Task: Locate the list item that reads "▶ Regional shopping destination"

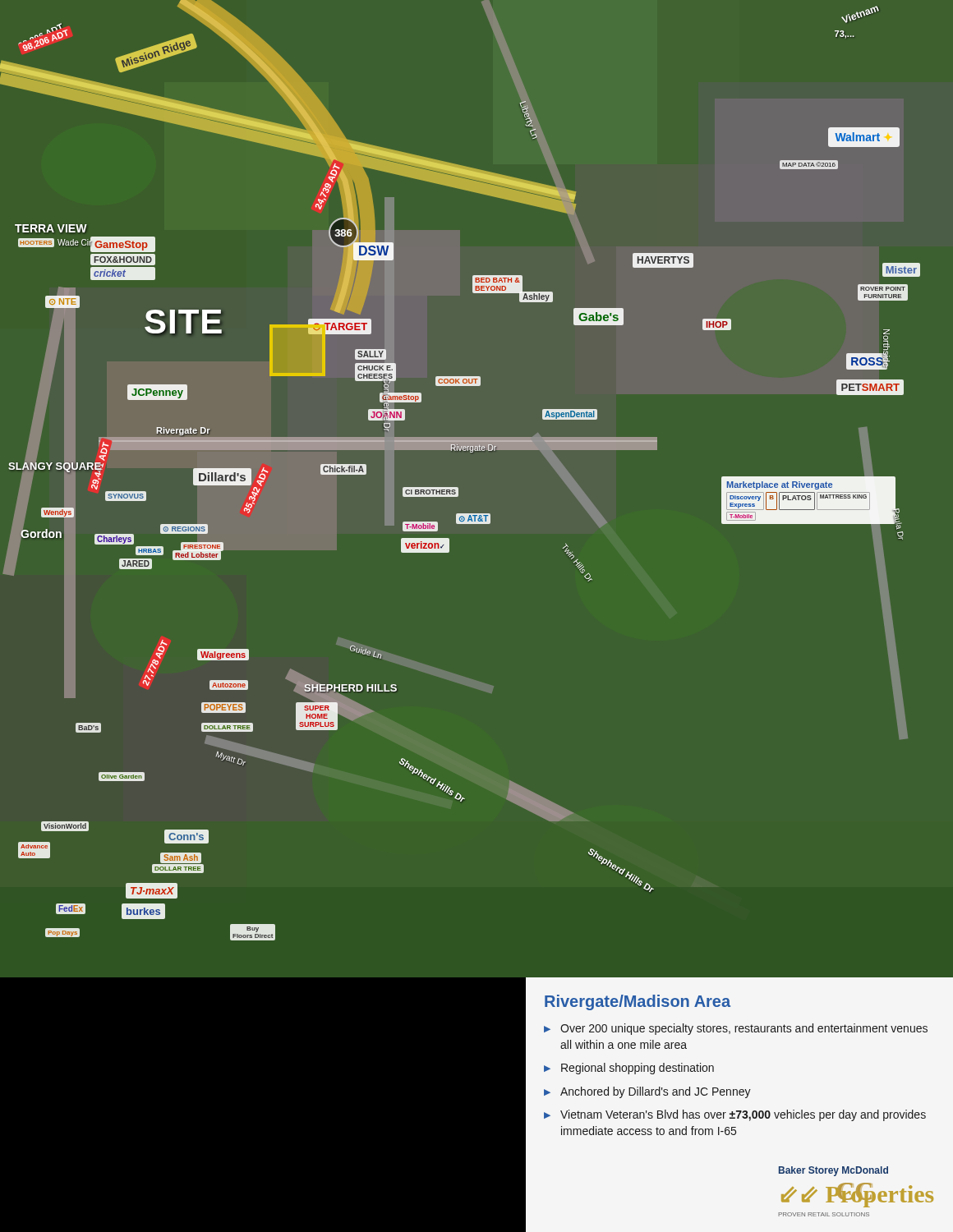Action: [x=629, y=1068]
